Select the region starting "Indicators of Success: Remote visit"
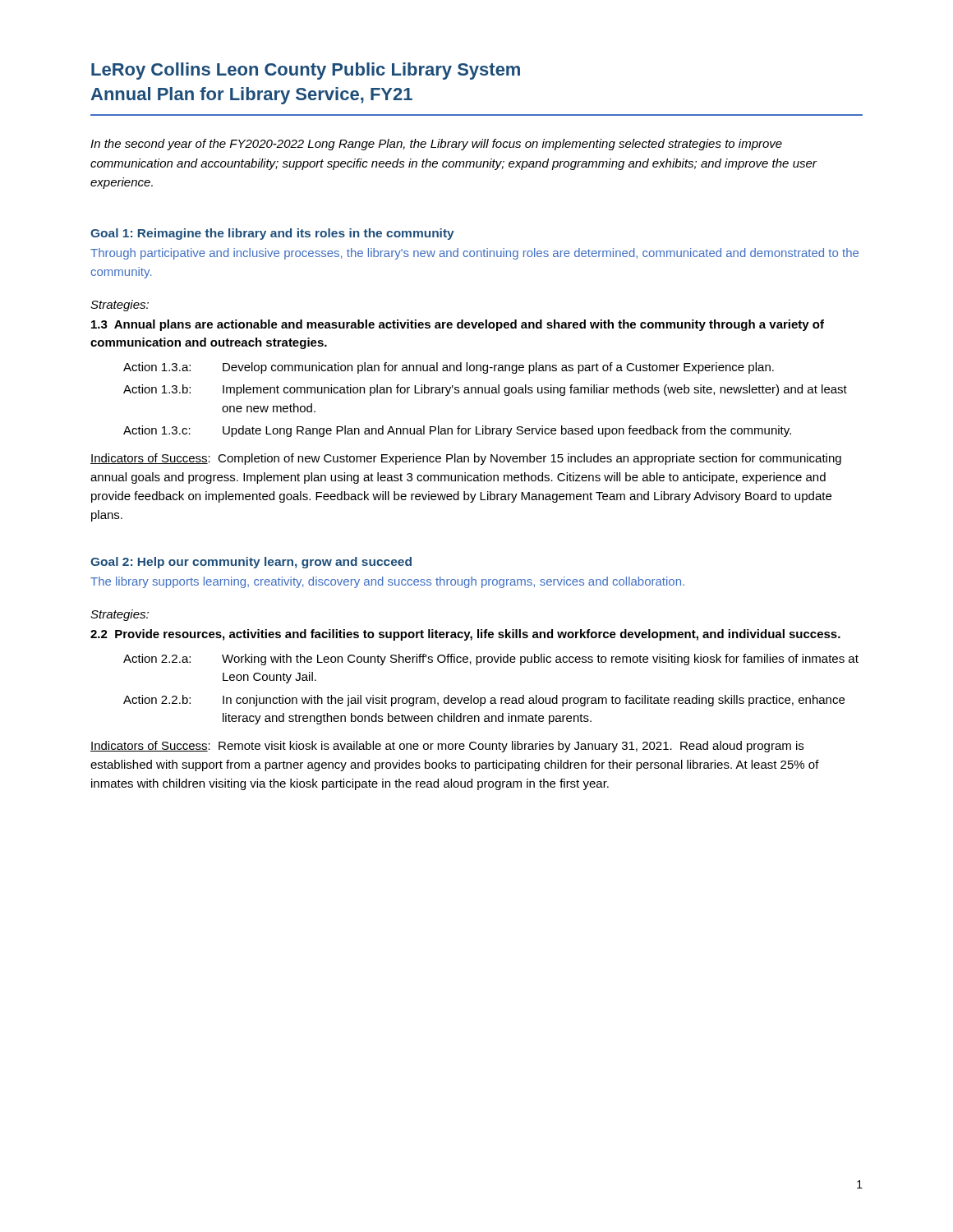This screenshot has height=1232, width=953. 454,764
